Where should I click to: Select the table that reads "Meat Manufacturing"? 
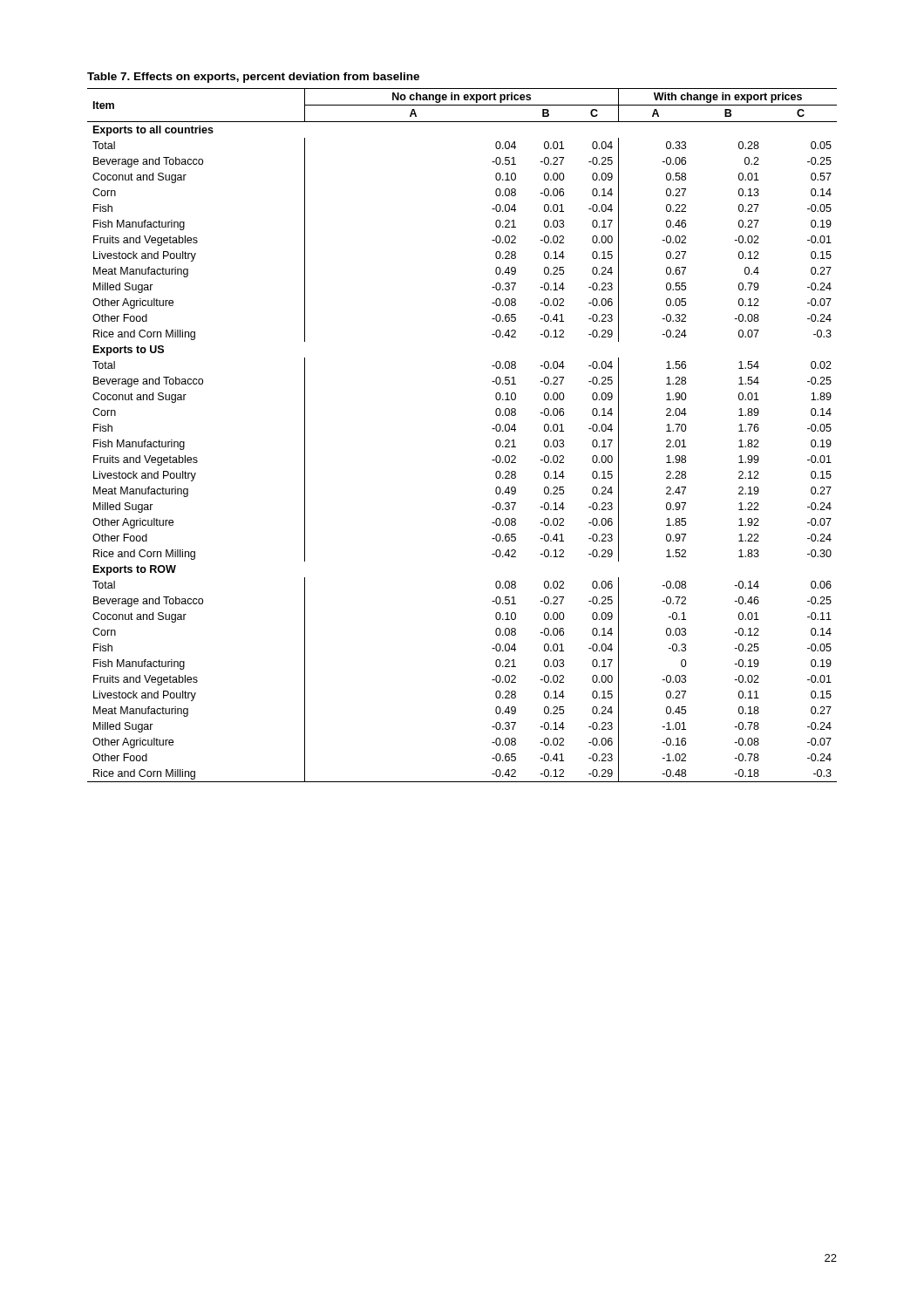tap(462, 426)
